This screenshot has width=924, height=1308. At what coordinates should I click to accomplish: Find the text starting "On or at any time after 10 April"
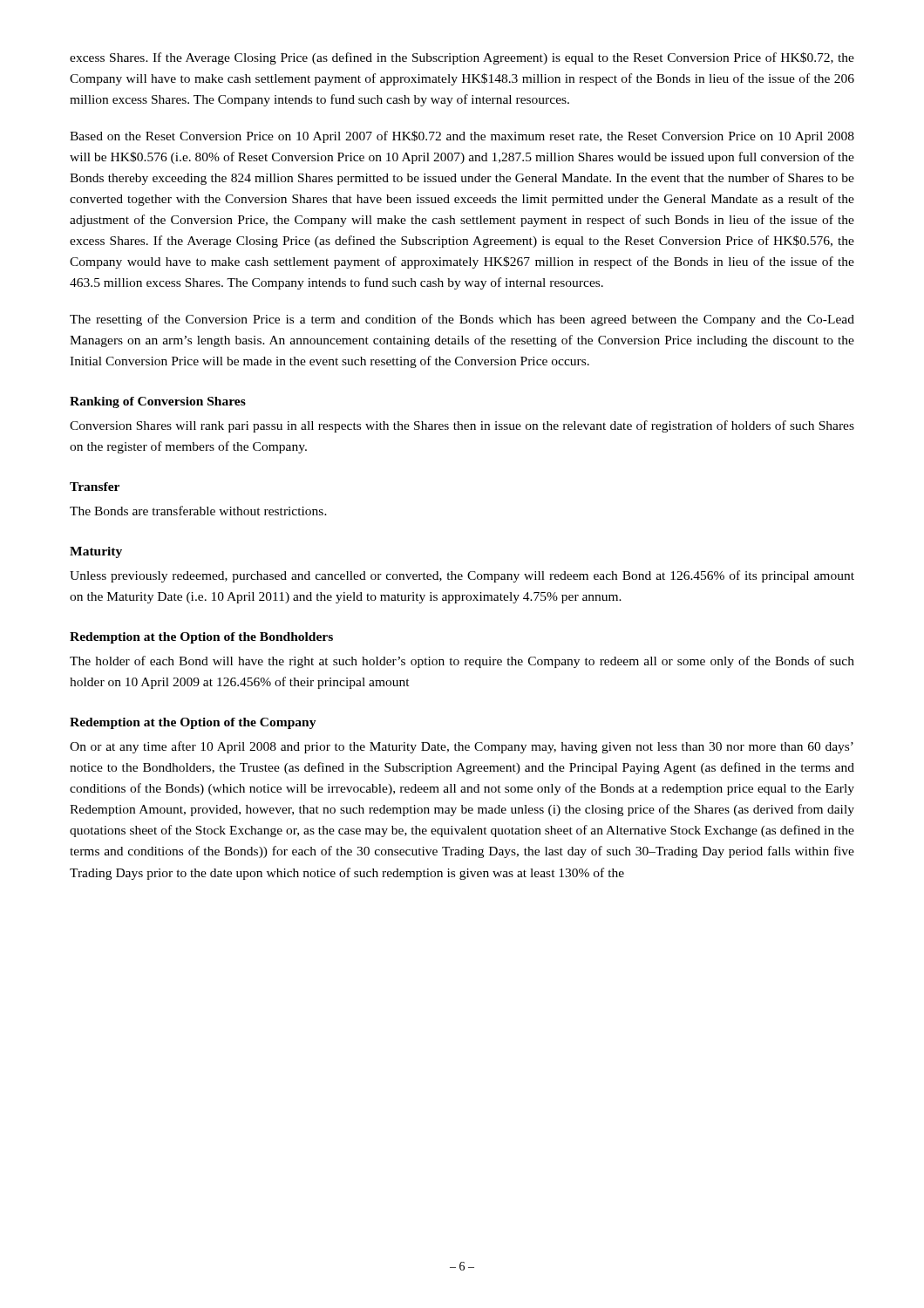click(x=462, y=809)
